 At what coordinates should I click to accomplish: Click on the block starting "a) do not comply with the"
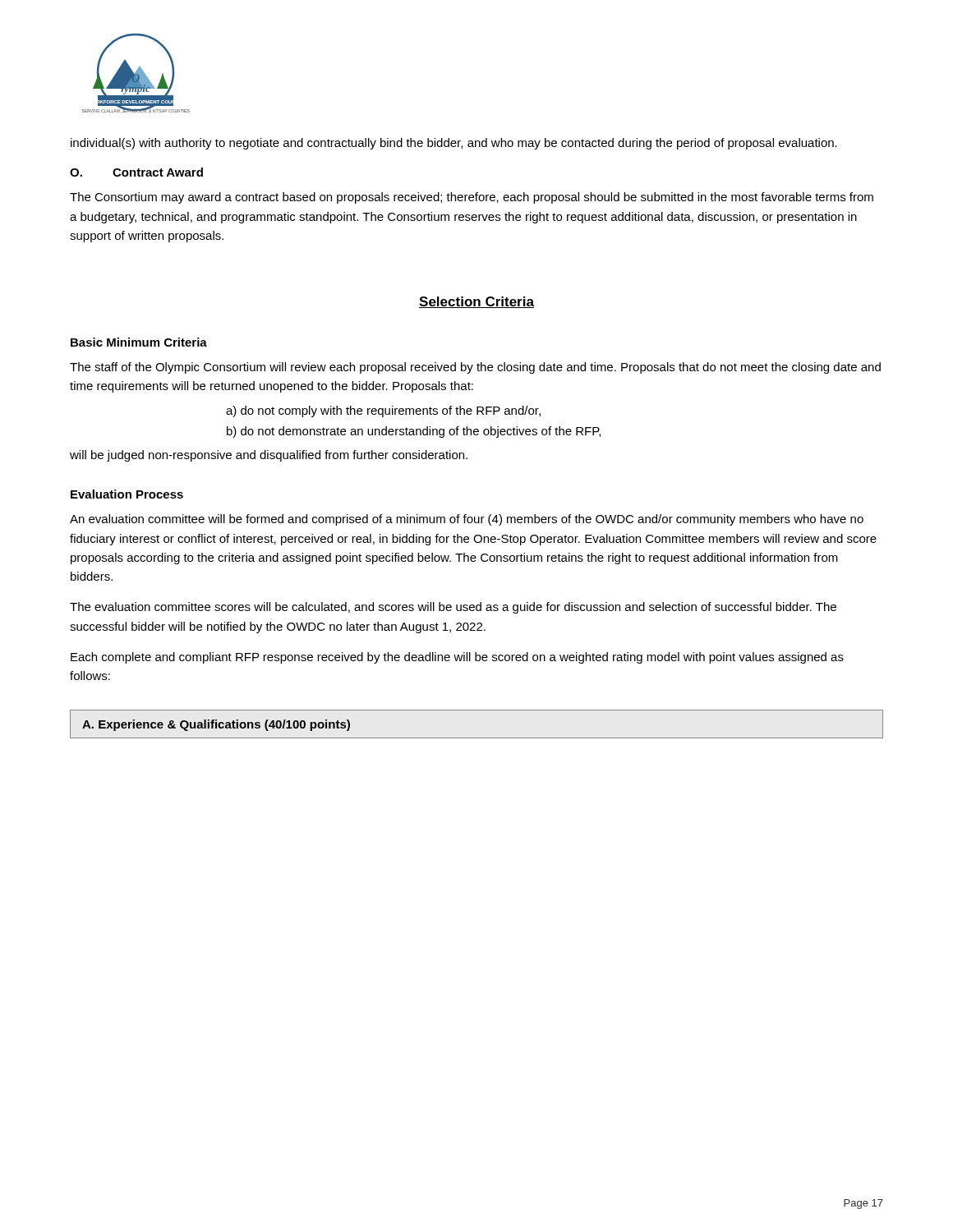(384, 410)
